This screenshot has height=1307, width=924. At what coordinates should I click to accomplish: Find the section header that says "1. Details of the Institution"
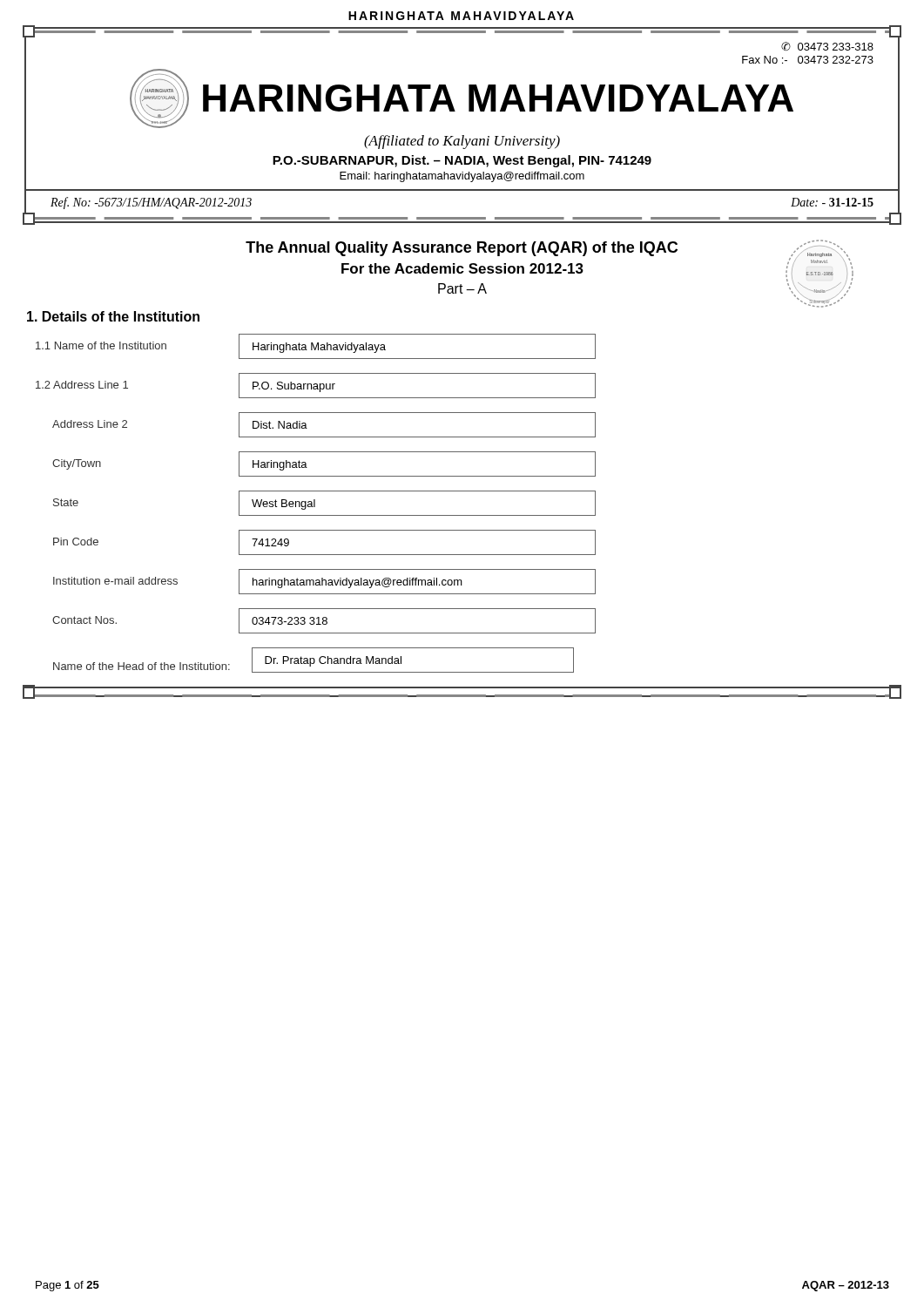click(113, 317)
